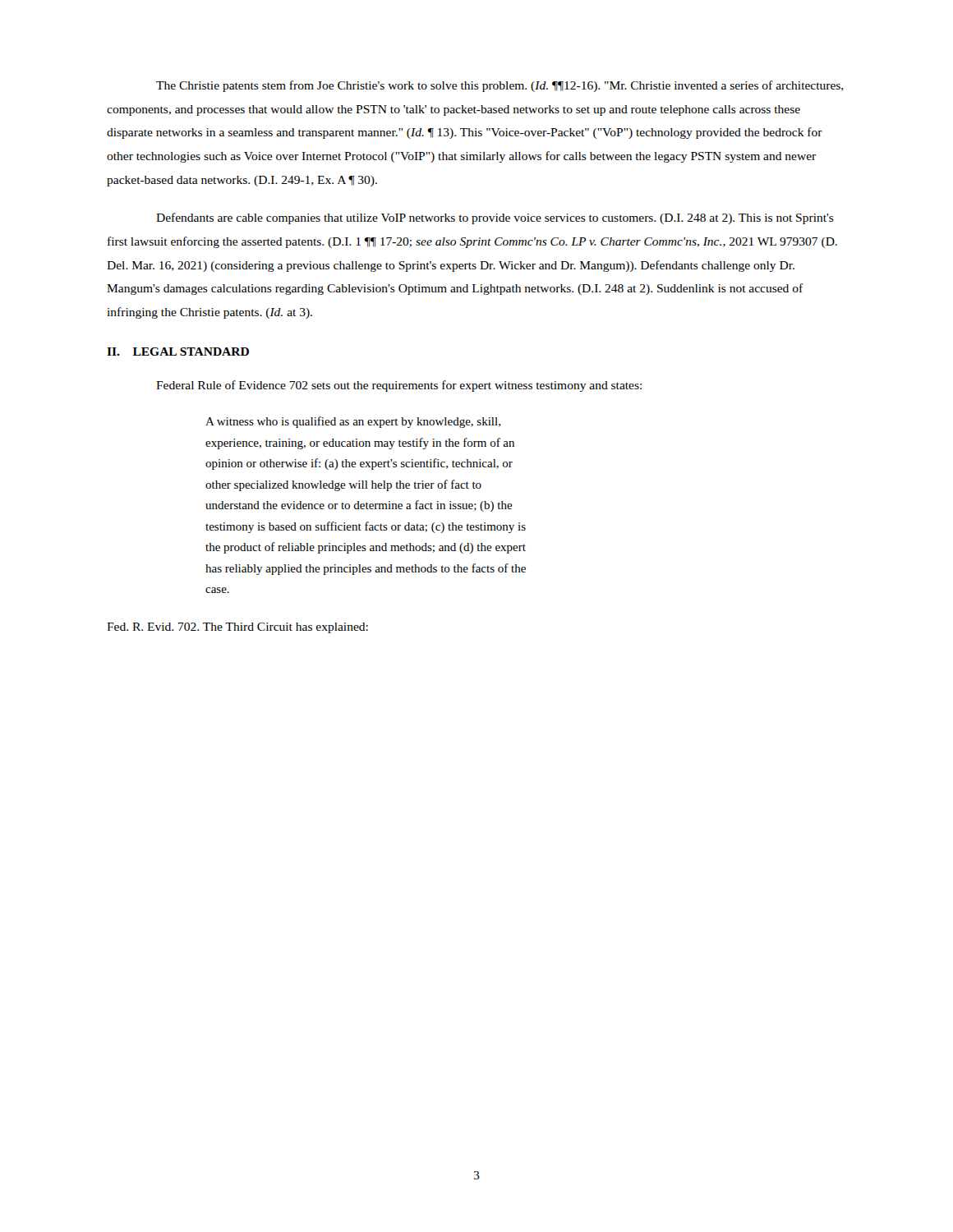953x1232 pixels.
Task: Click the passage that begins "Fed. R. Evid. 702."
Action: (238, 626)
